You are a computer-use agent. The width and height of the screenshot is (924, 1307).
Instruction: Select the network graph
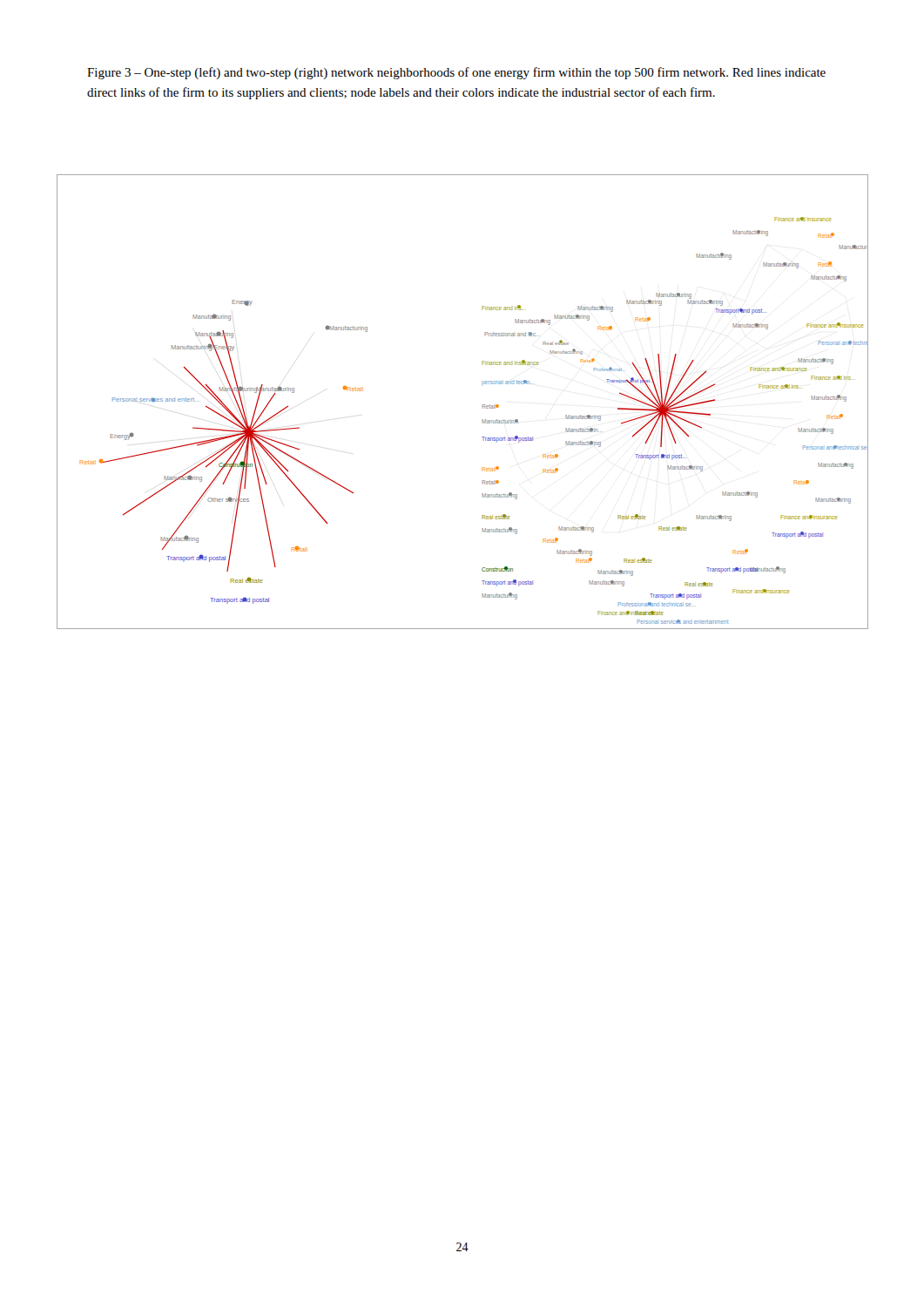click(x=462, y=402)
